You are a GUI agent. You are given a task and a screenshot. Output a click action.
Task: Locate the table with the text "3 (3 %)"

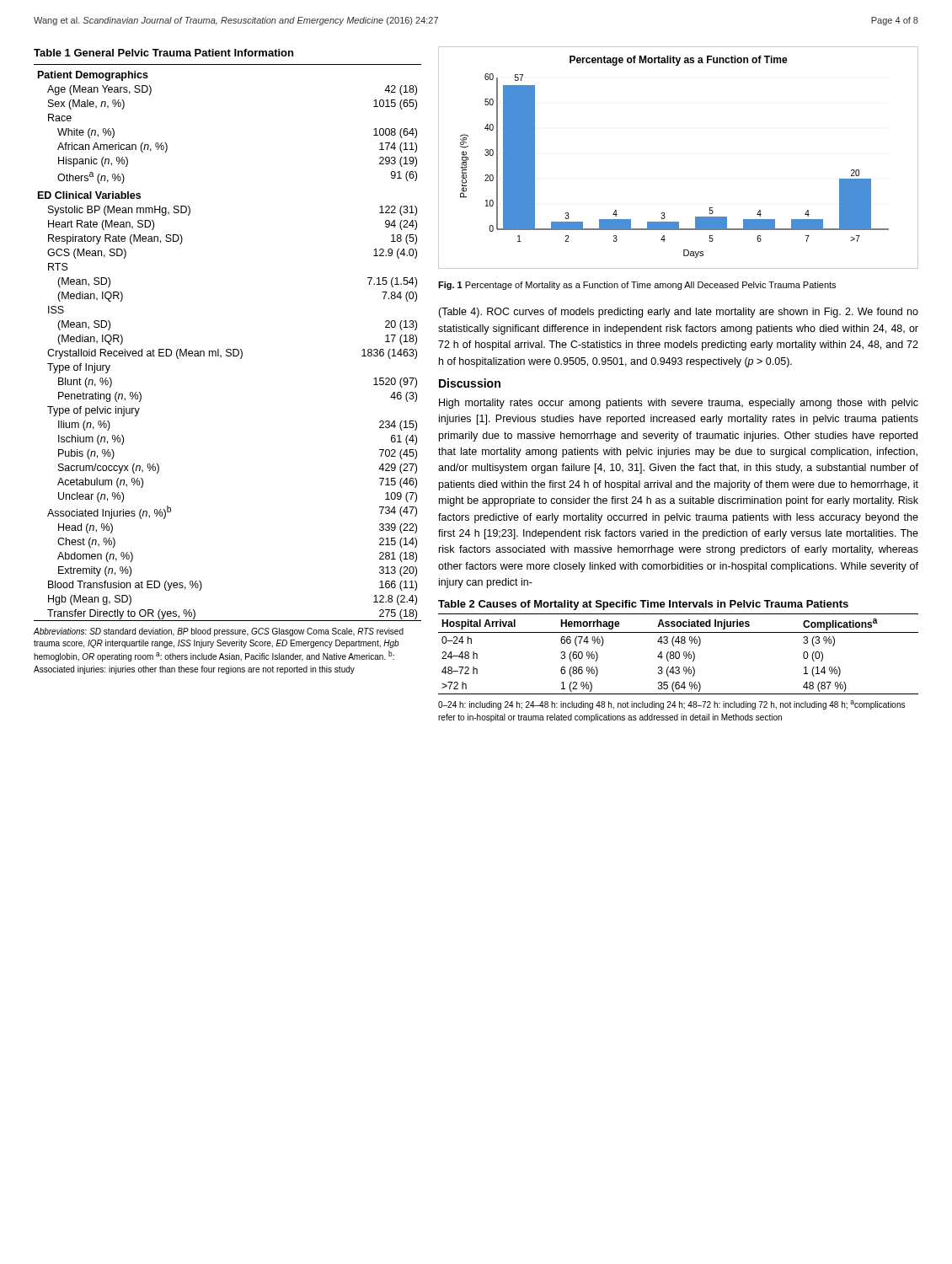point(678,661)
